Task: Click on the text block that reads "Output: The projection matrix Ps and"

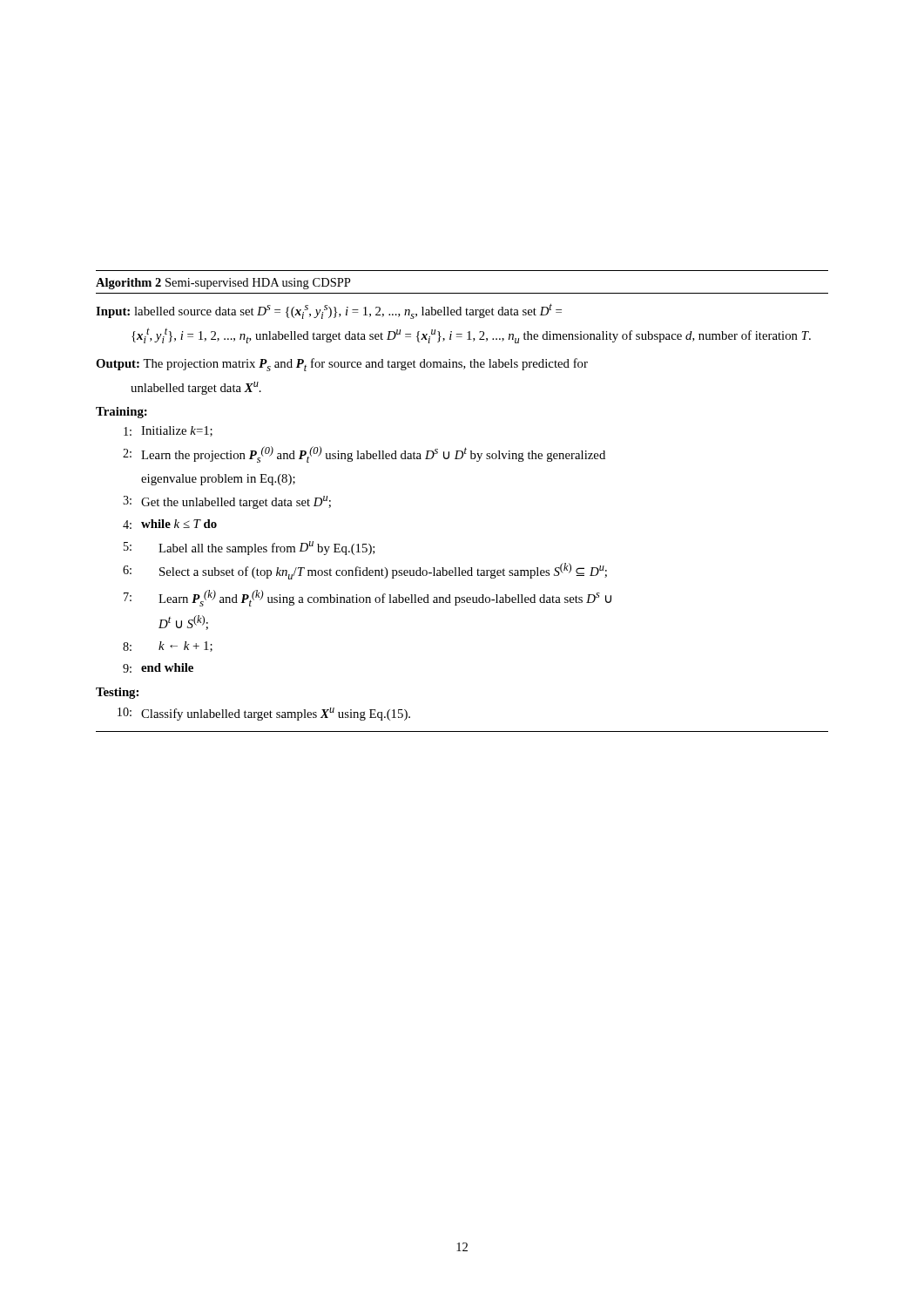Action: pyautogui.click(x=462, y=377)
